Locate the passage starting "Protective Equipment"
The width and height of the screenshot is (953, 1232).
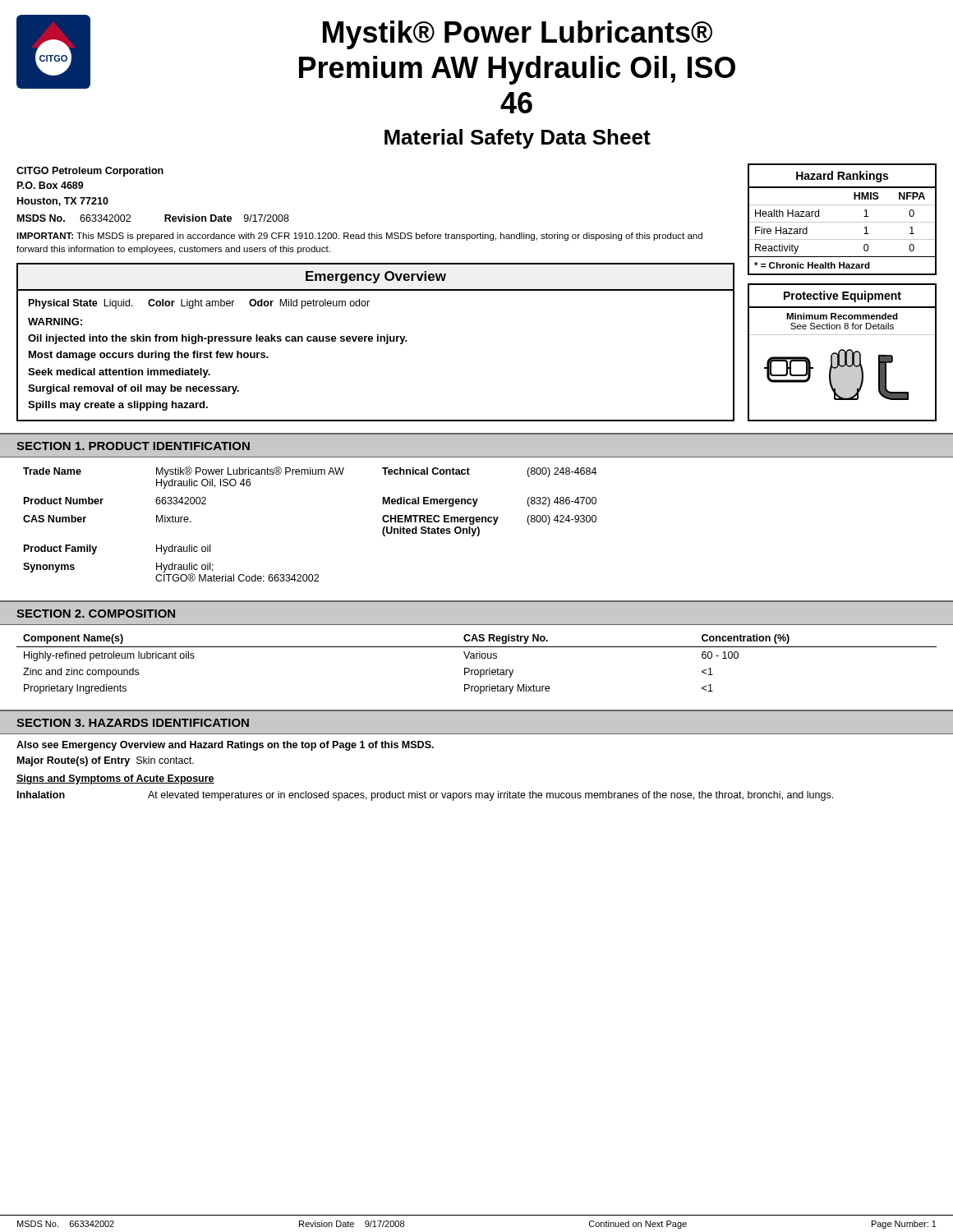tap(842, 295)
